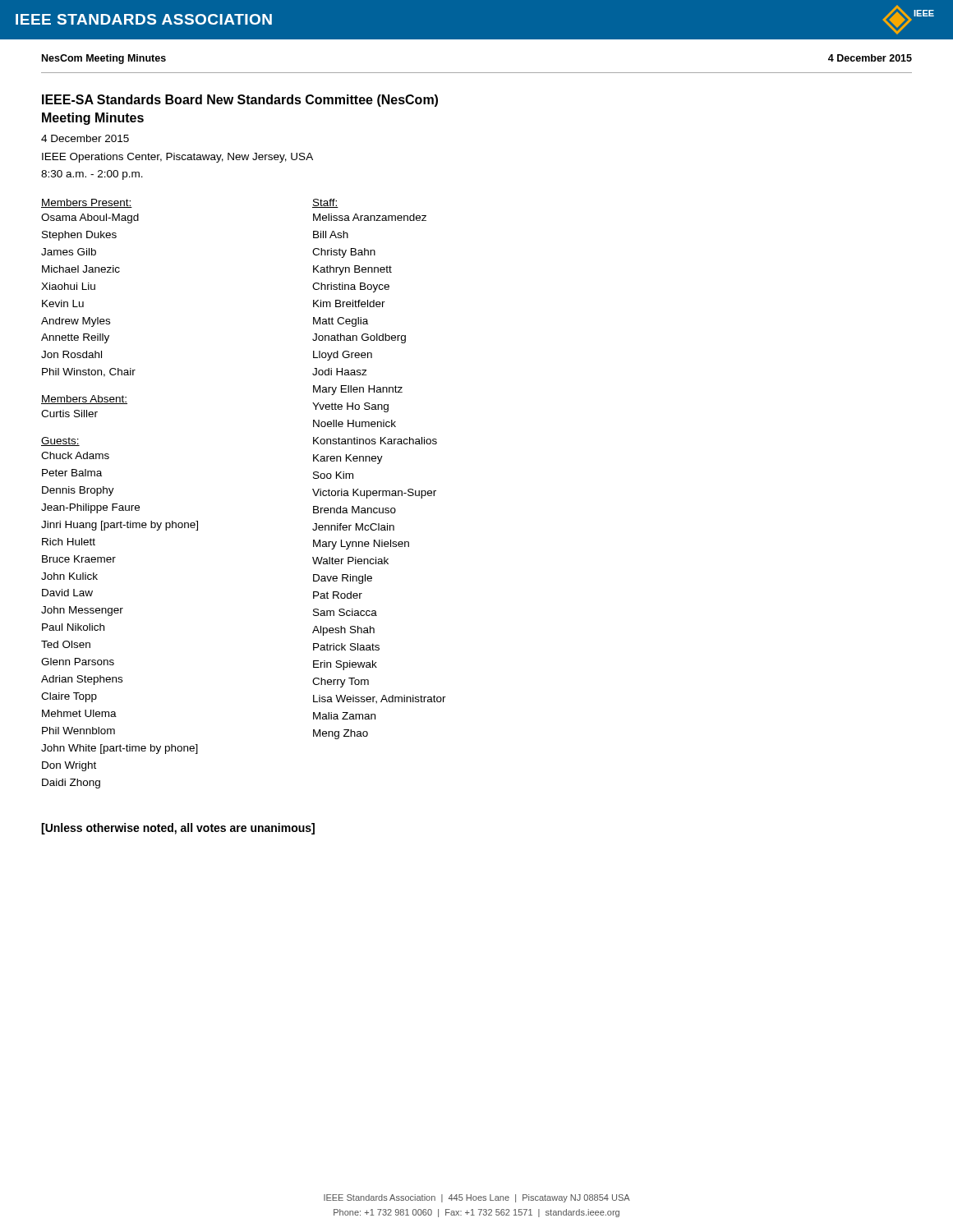
Task: Click on the text starting "Members Present: Osama Aboul-Magd"
Action: pyautogui.click(x=86, y=203)
